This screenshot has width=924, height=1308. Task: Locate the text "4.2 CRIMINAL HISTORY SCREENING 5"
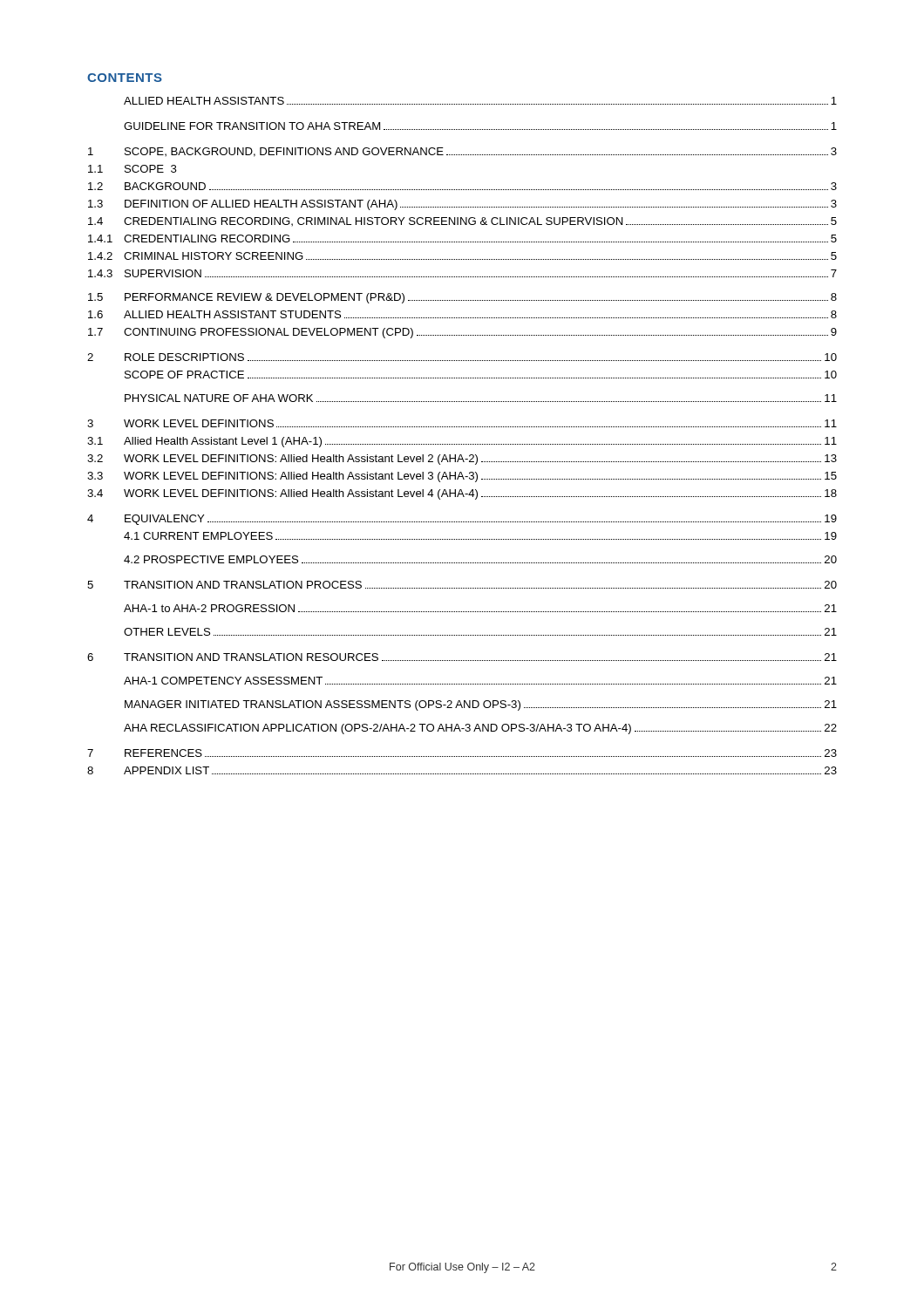[x=462, y=256]
